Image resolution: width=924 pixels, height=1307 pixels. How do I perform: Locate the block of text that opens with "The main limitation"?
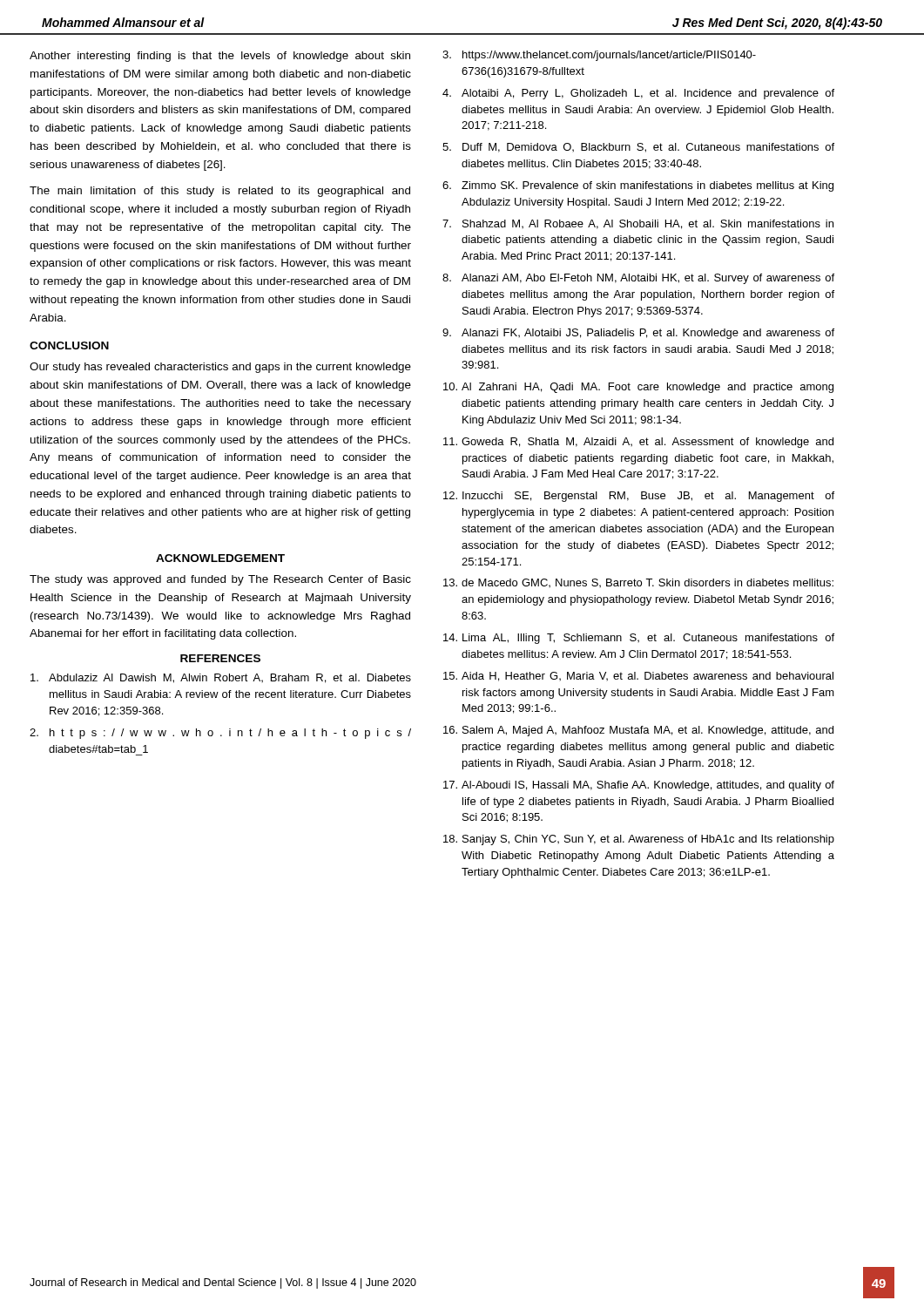(x=220, y=255)
